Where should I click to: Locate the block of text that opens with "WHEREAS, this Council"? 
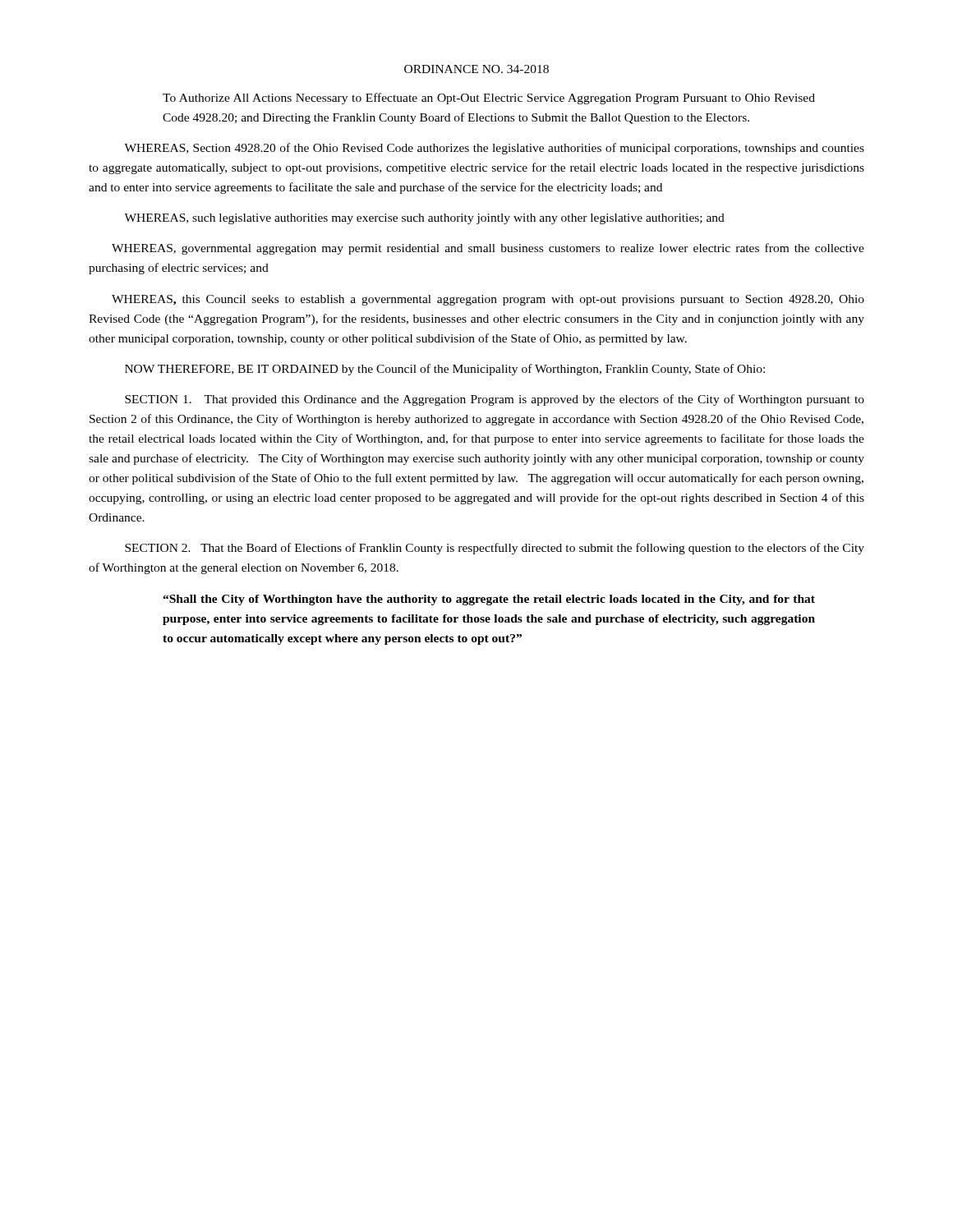coord(476,318)
